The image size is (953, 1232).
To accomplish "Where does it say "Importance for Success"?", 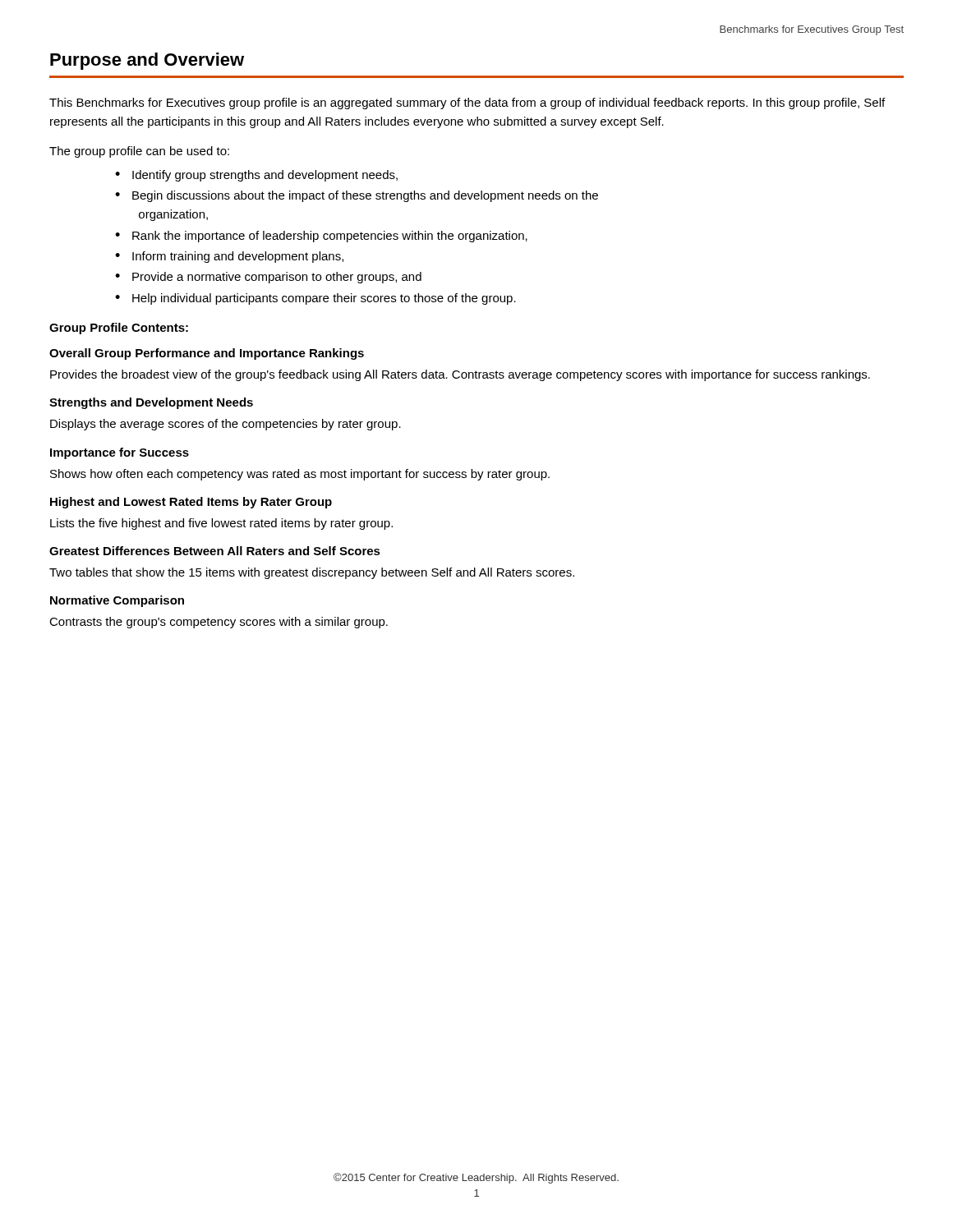I will [119, 452].
